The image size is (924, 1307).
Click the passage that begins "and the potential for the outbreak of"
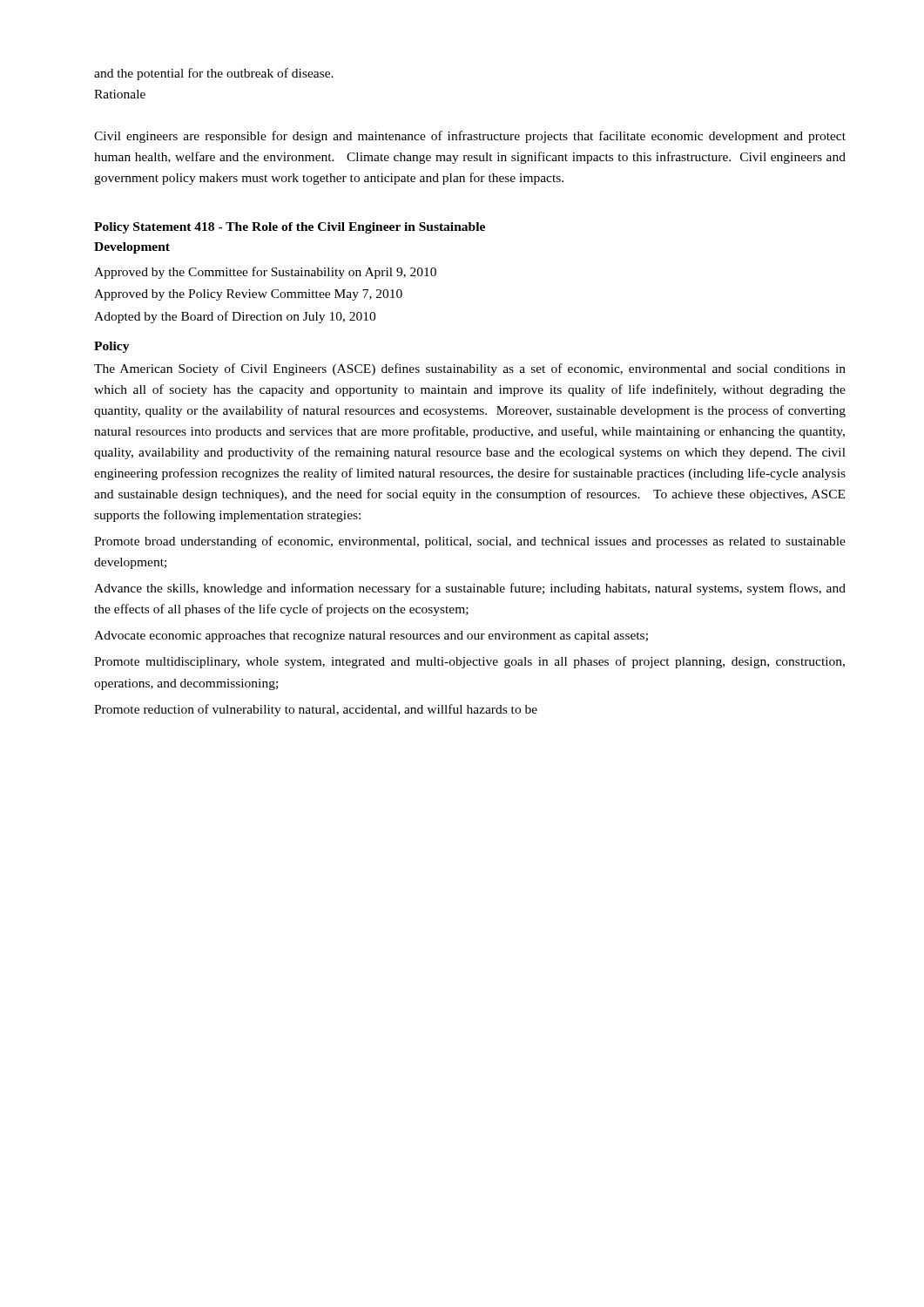[x=214, y=73]
